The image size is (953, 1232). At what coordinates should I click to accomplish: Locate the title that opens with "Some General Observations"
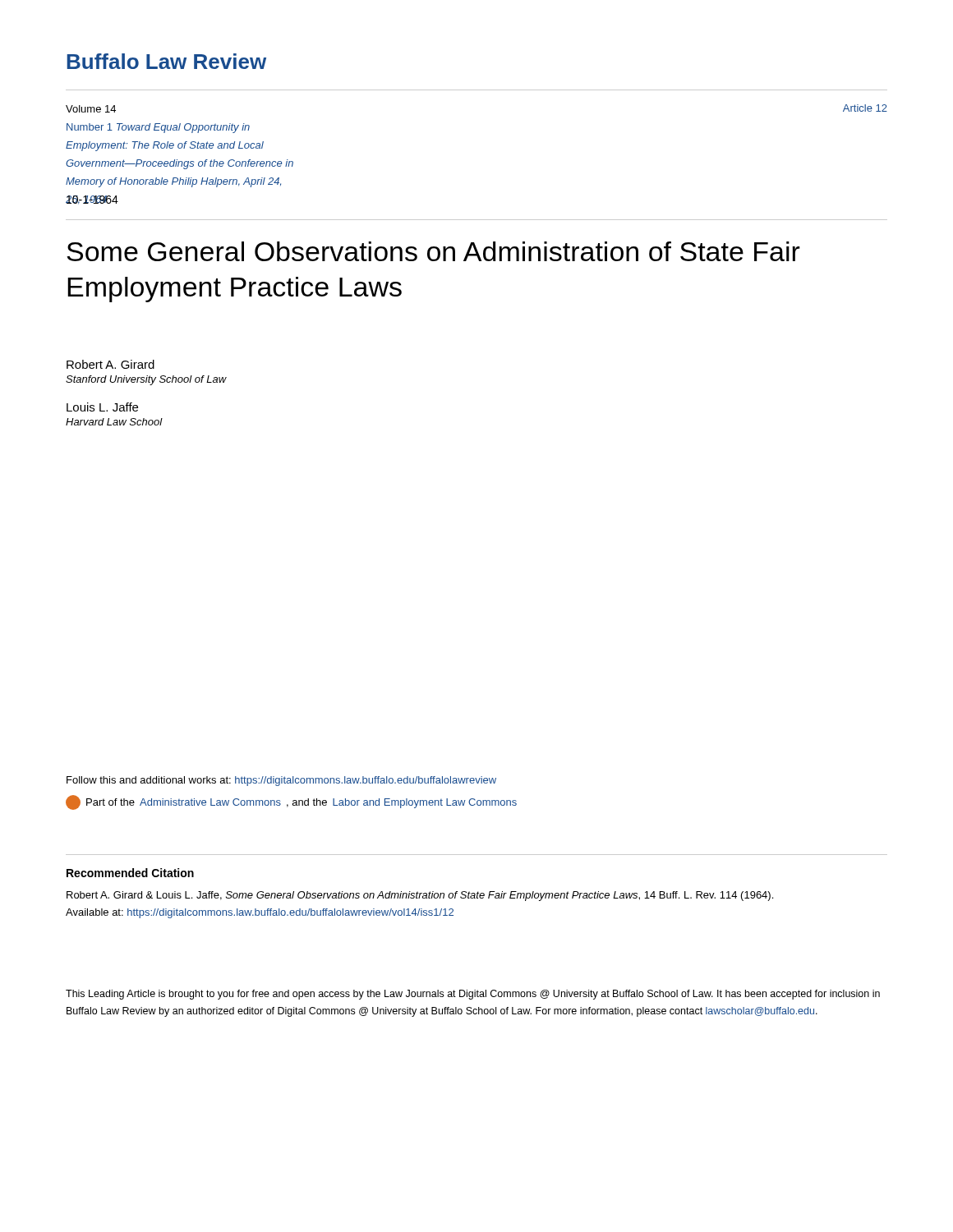(476, 269)
